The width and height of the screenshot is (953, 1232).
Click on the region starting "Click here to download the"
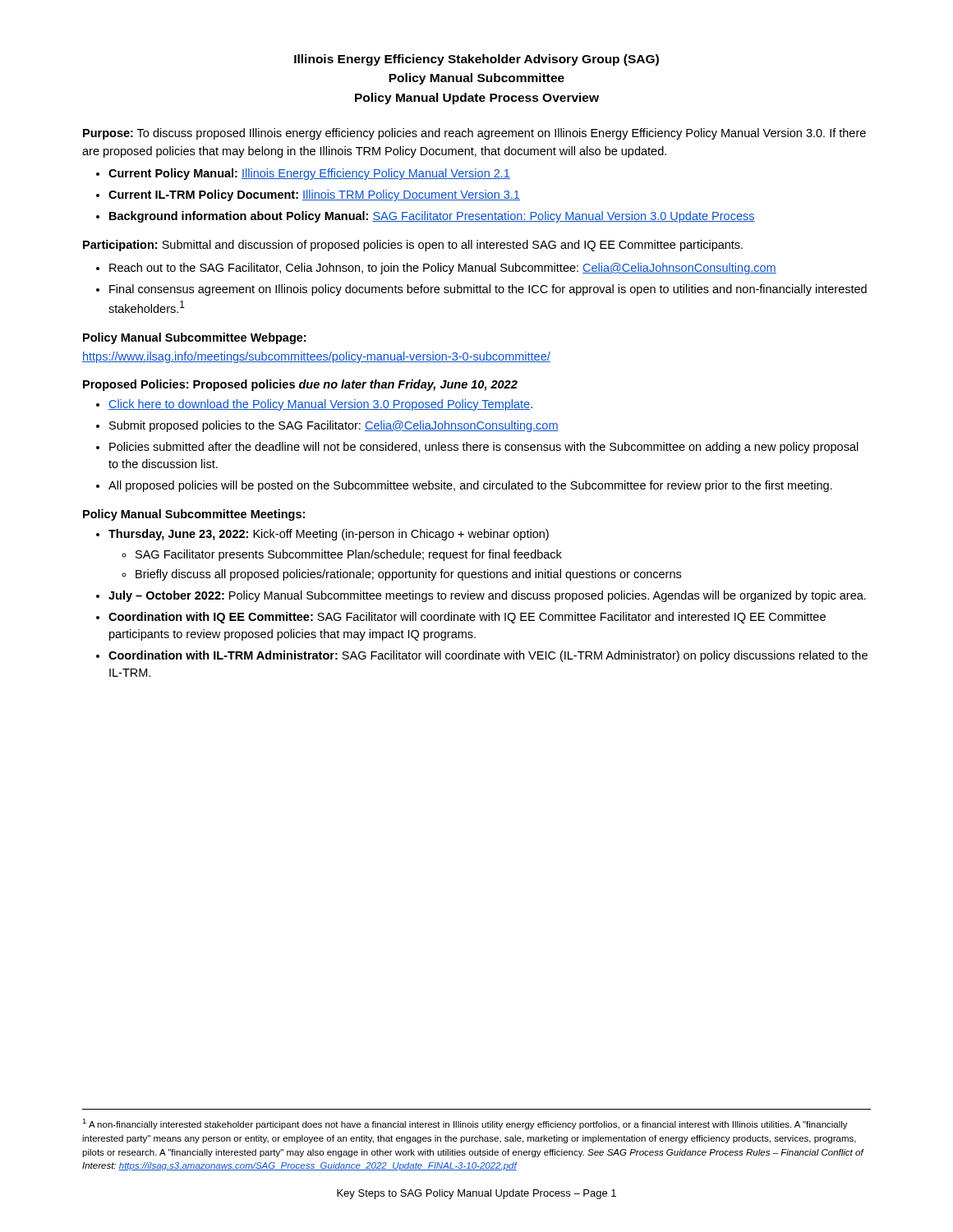pyautogui.click(x=321, y=404)
